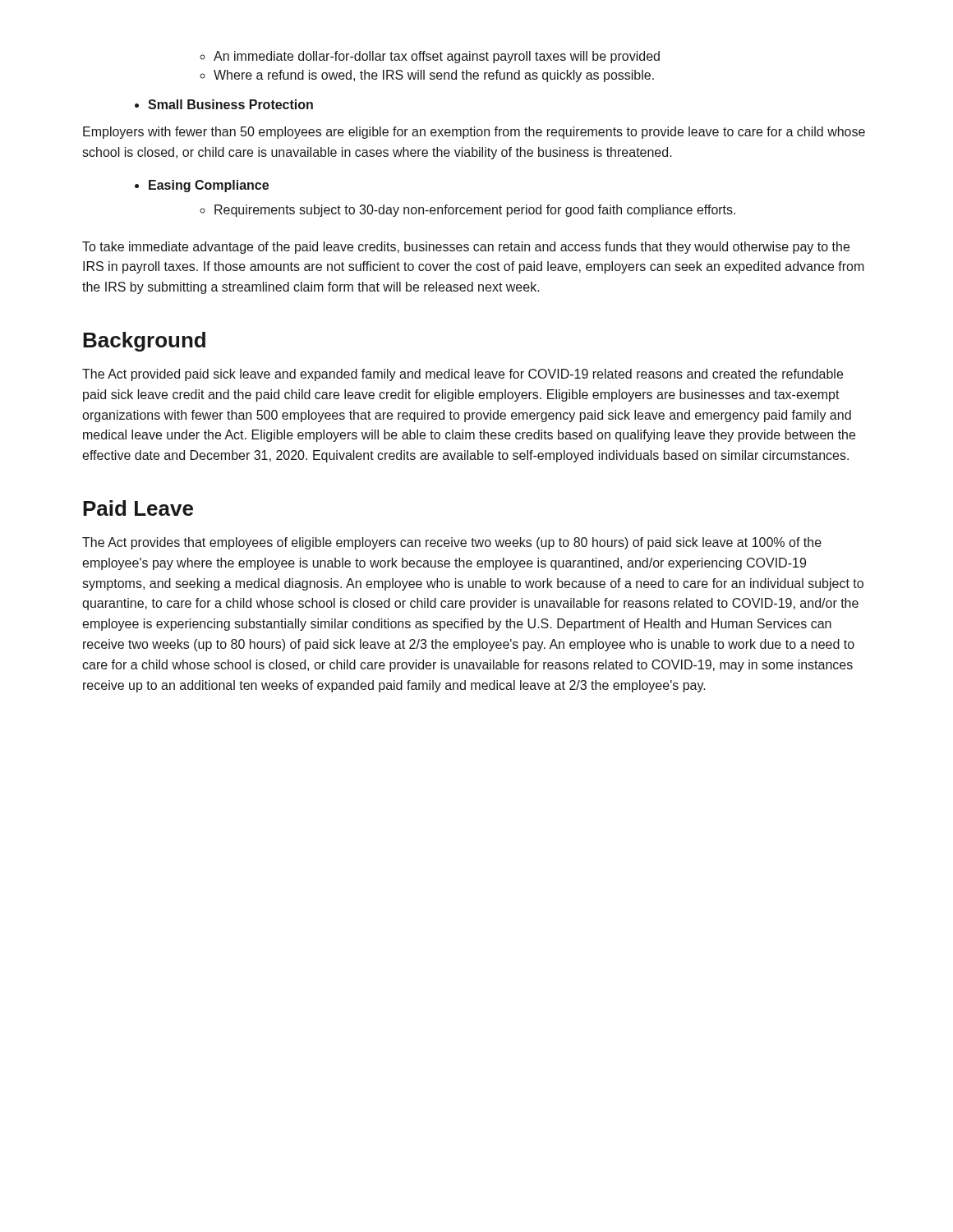Screen dimensions: 1232x953
Task: Select the passage starting "The Act provided paid sick leave and"
Action: (469, 415)
